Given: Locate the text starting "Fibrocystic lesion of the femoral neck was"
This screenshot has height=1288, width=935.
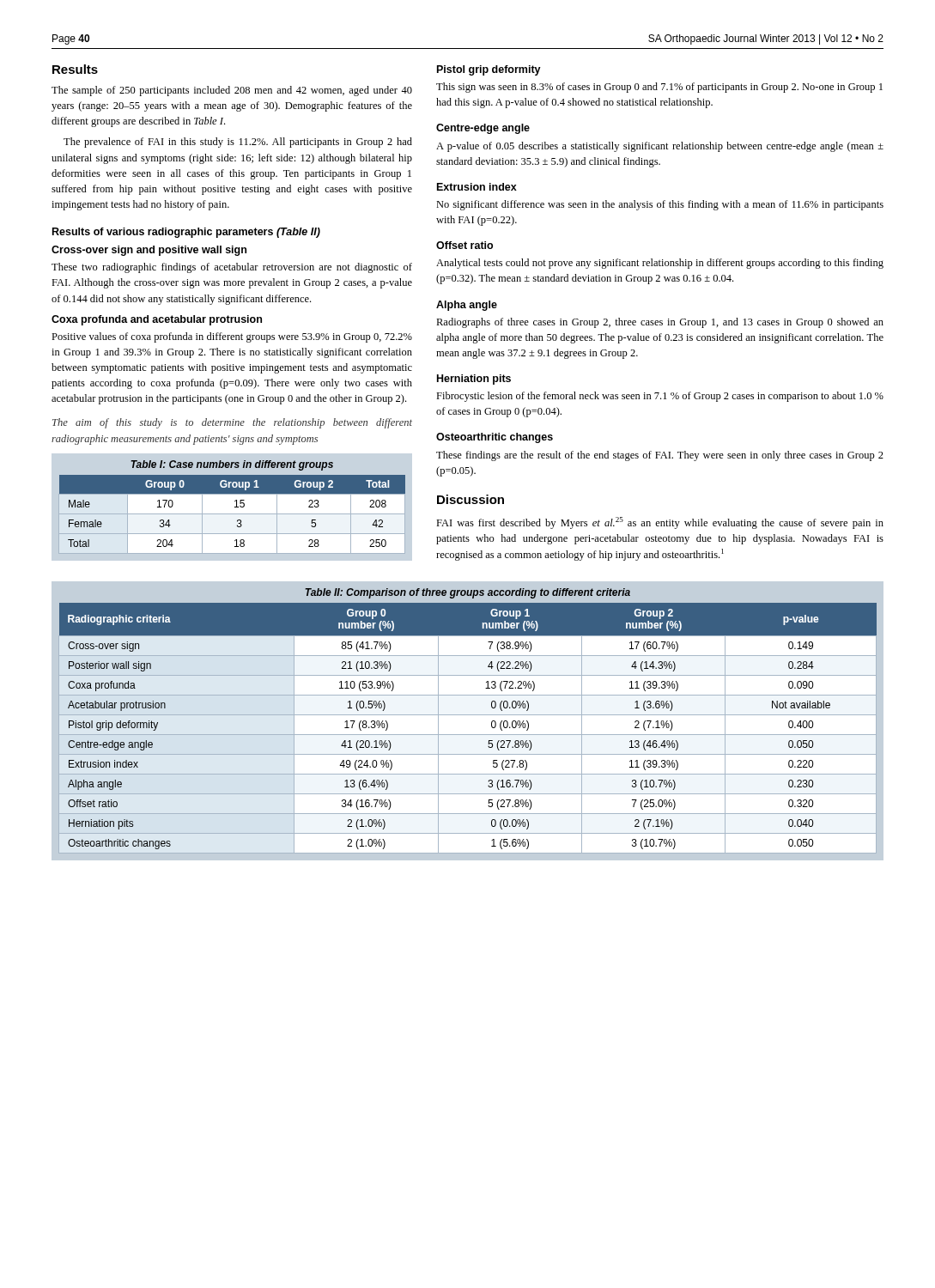Looking at the screenshot, I should (660, 404).
